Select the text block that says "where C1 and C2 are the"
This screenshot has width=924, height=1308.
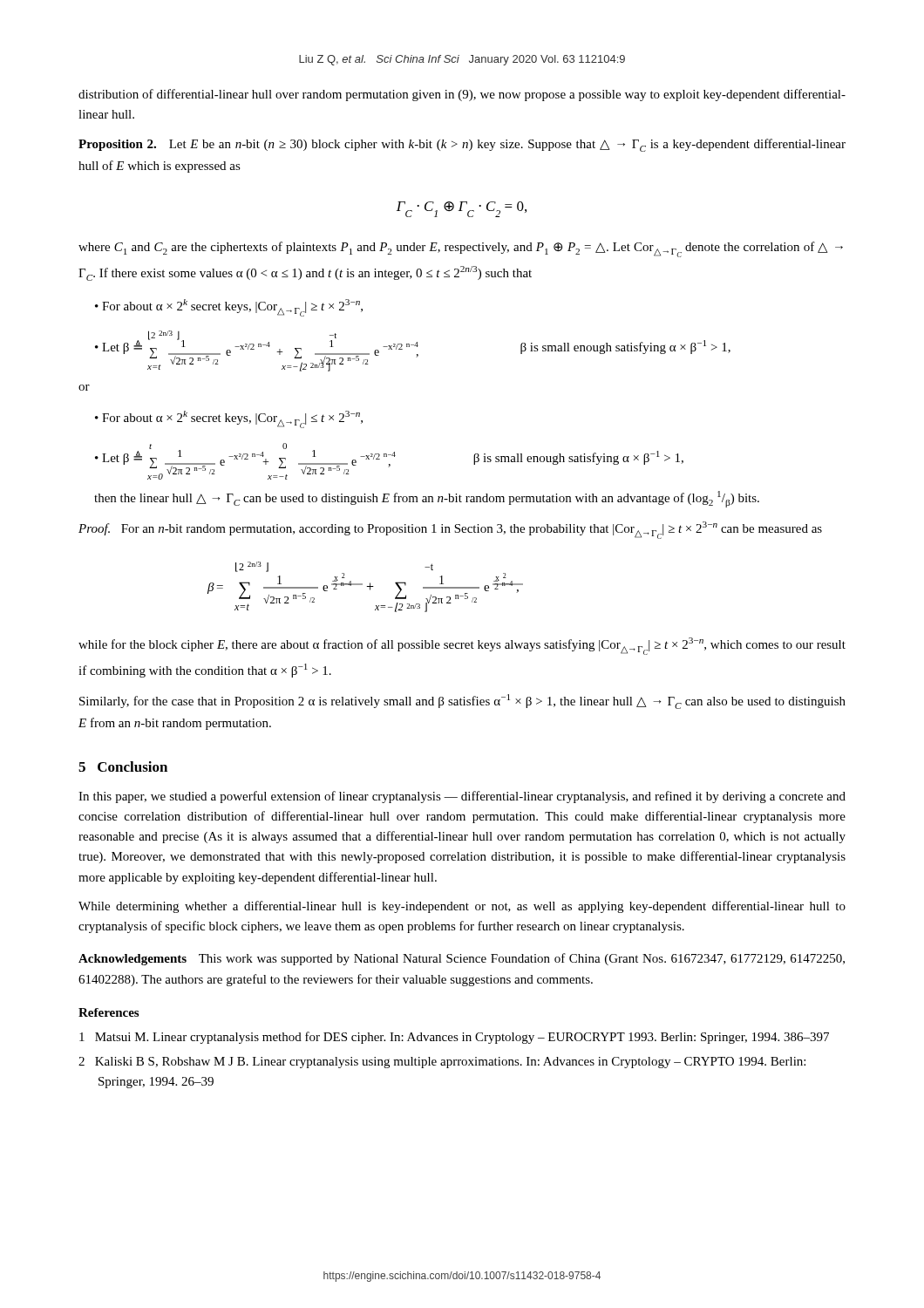pyautogui.click(x=462, y=261)
